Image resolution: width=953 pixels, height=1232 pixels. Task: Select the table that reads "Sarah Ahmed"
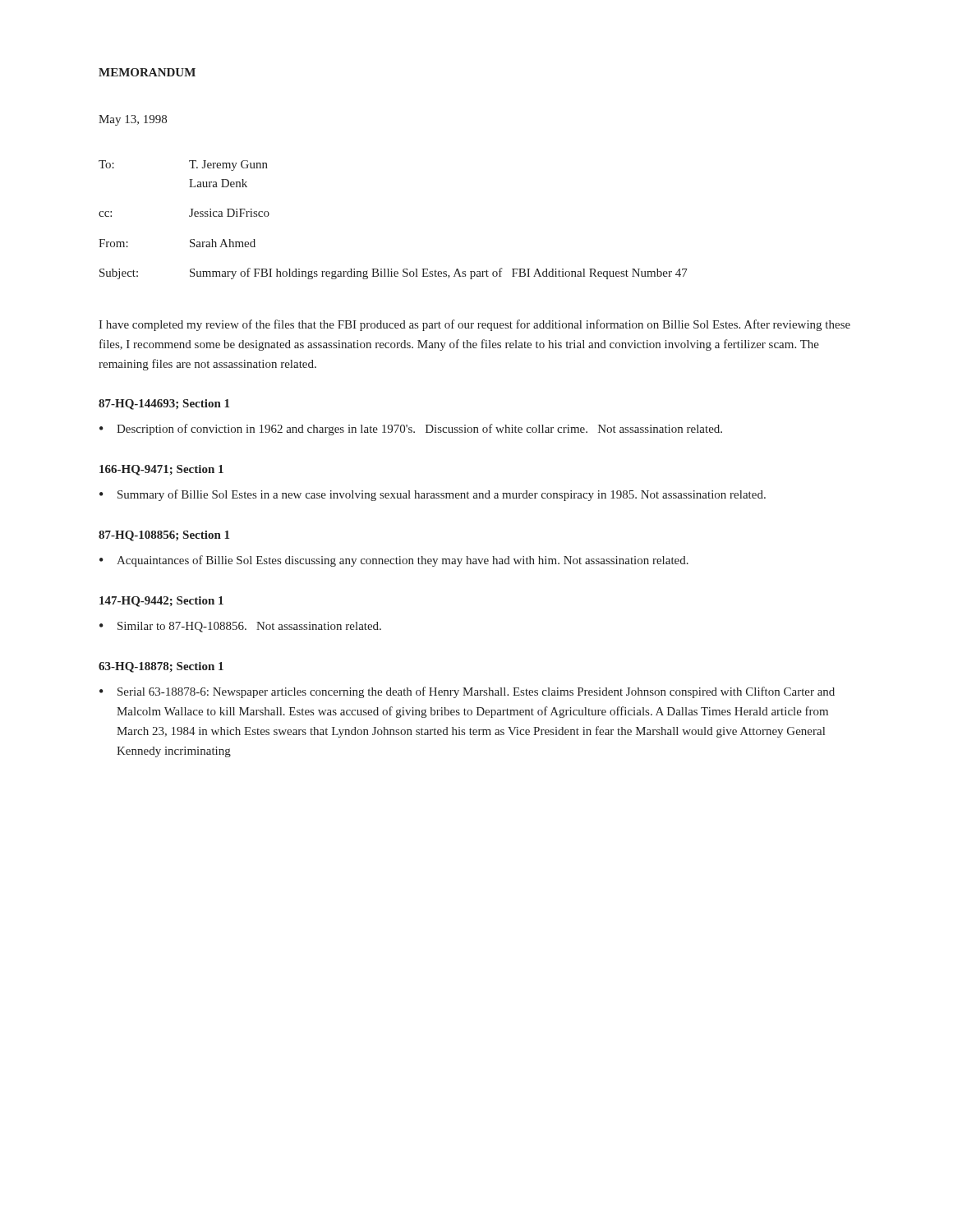(x=476, y=219)
